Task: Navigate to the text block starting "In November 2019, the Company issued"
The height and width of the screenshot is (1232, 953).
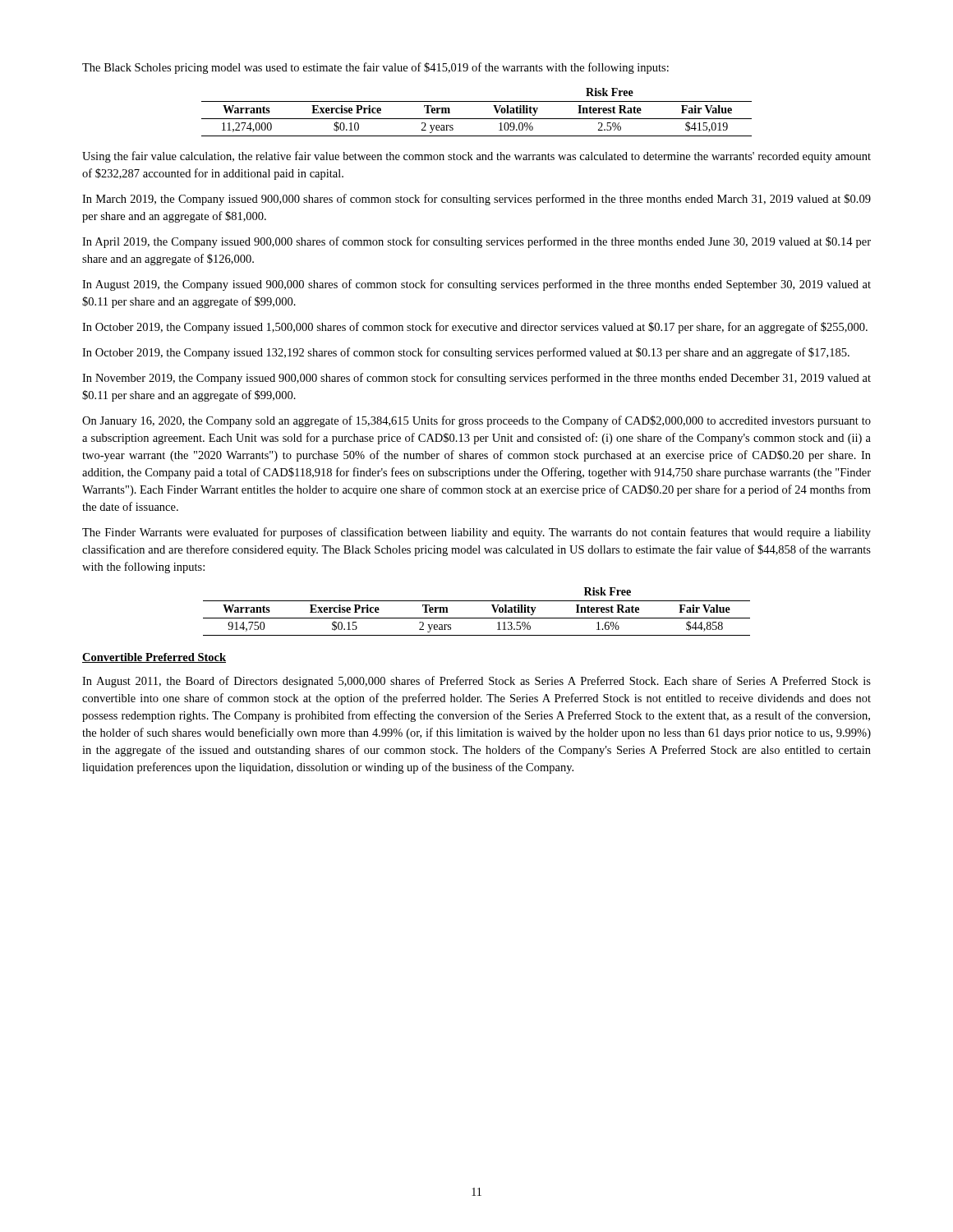Action: pyautogui.click(x=476, y=387)
